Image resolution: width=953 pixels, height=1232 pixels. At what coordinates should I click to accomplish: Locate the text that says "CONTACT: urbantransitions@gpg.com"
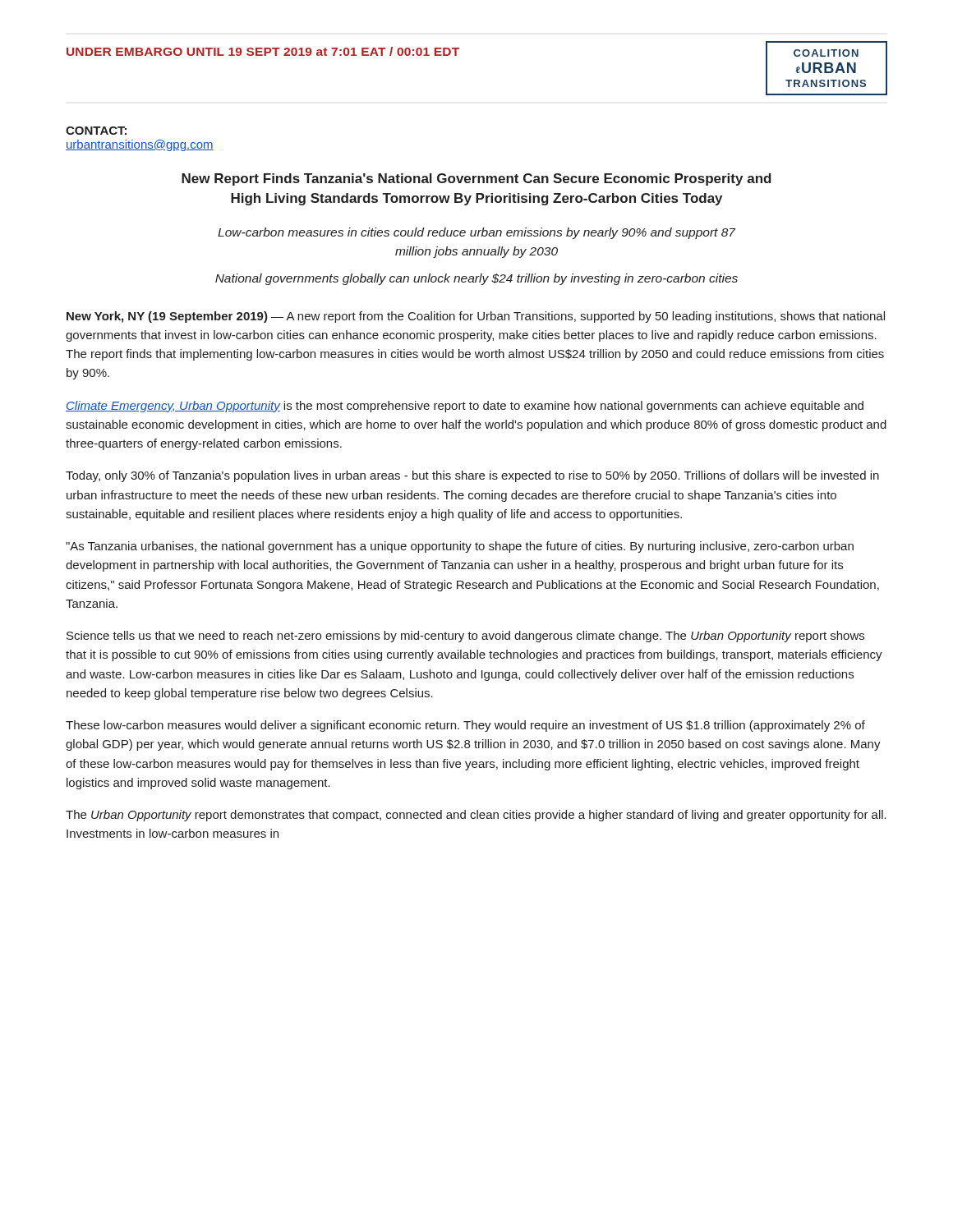[x=139, y=137]
